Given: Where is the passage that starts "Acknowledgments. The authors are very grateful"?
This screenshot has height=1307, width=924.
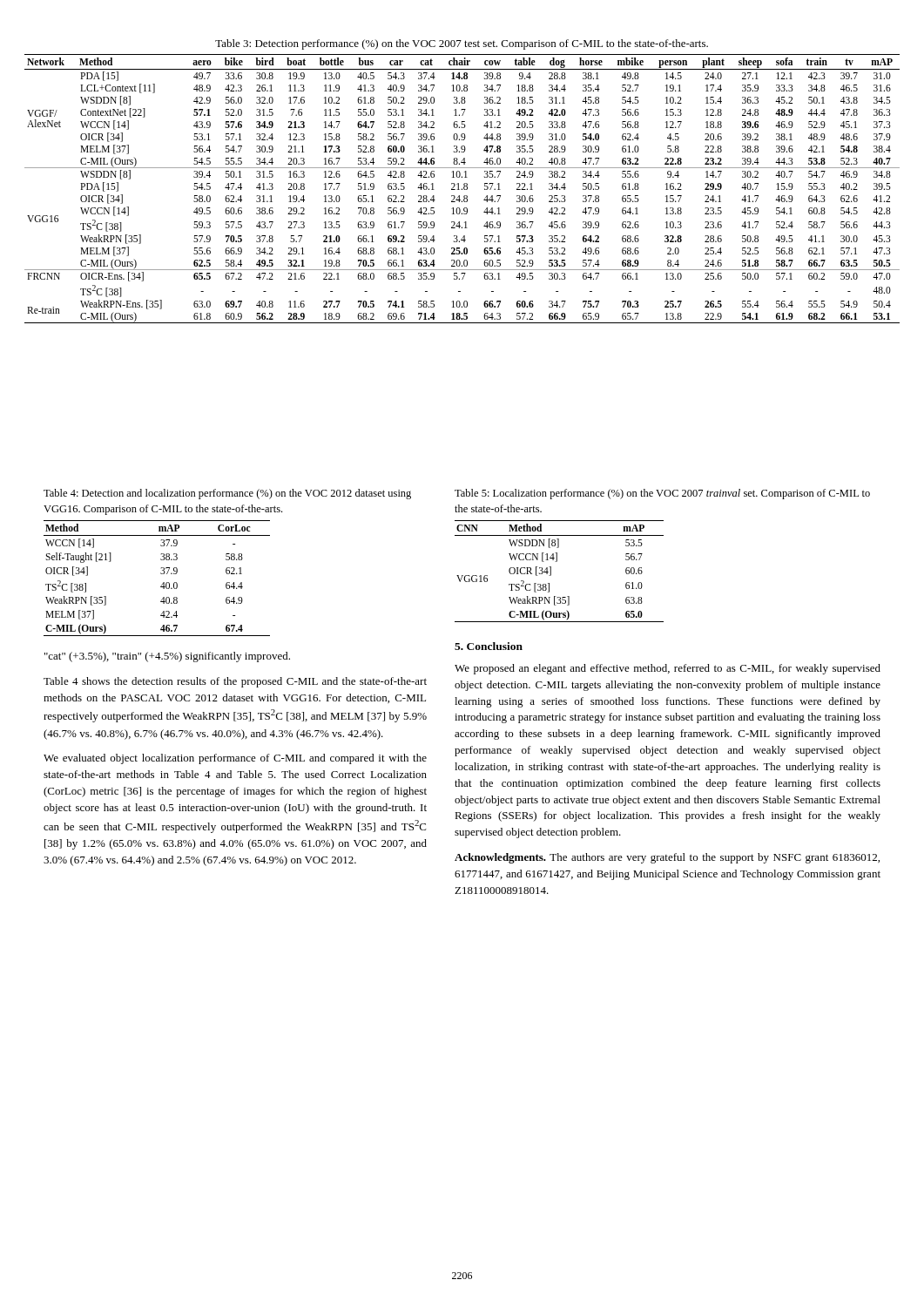Looking at the screenshot, I should 668,873.
